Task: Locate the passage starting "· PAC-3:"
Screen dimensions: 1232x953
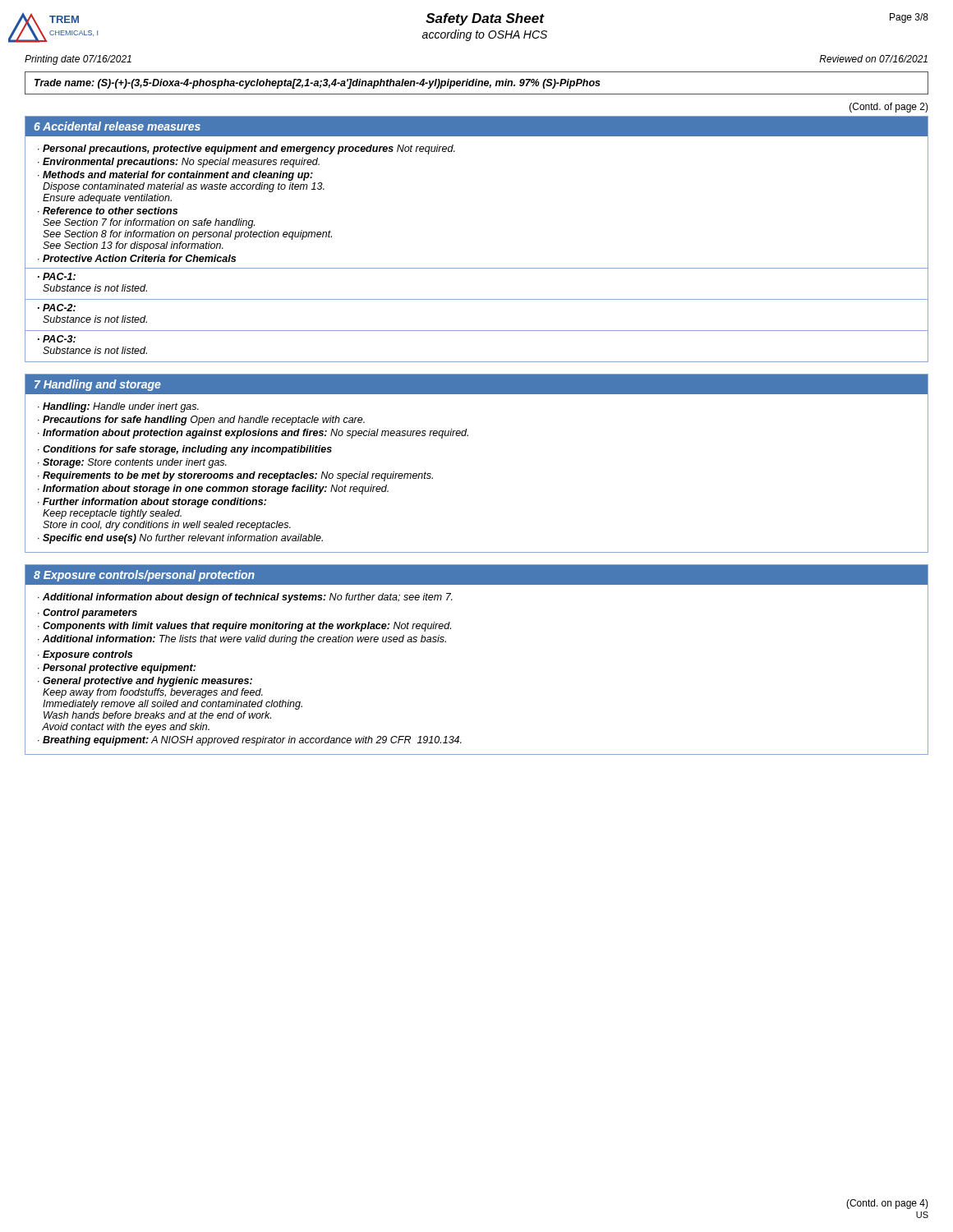Action: [57, 339]
